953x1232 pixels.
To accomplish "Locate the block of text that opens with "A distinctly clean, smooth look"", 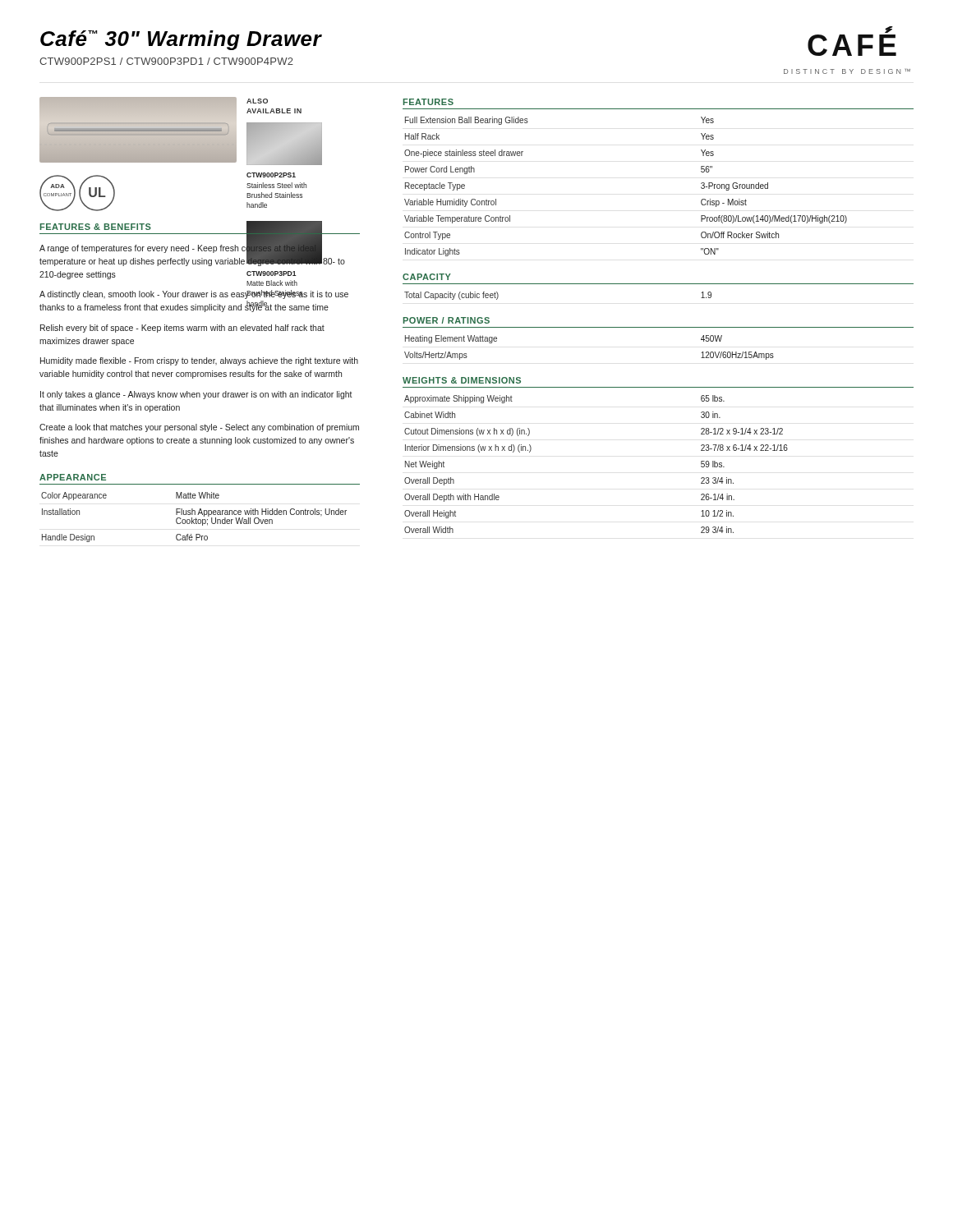I will [x=194, y=301].
